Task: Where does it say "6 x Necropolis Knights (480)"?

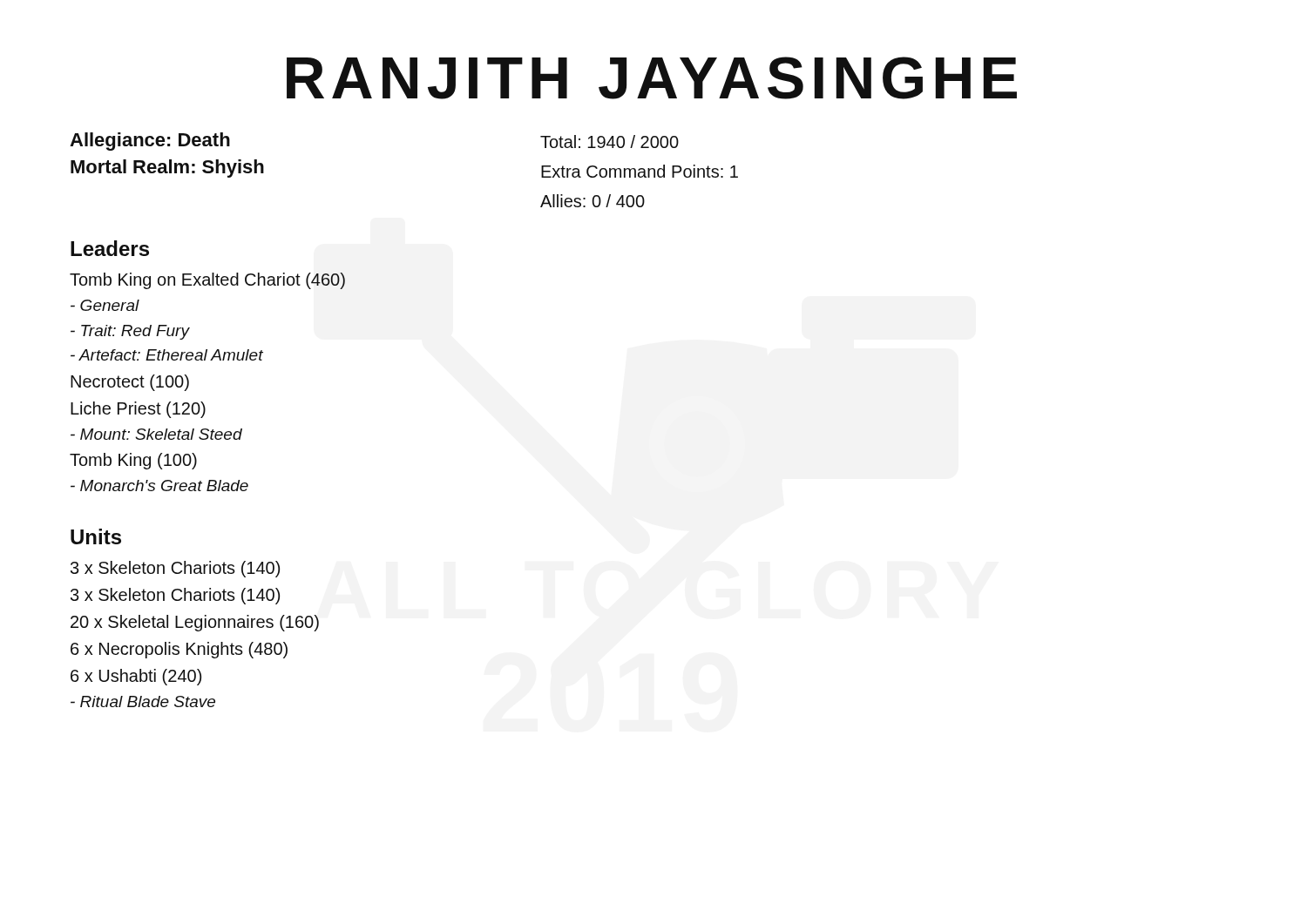Action: click(x=179, y=648)
